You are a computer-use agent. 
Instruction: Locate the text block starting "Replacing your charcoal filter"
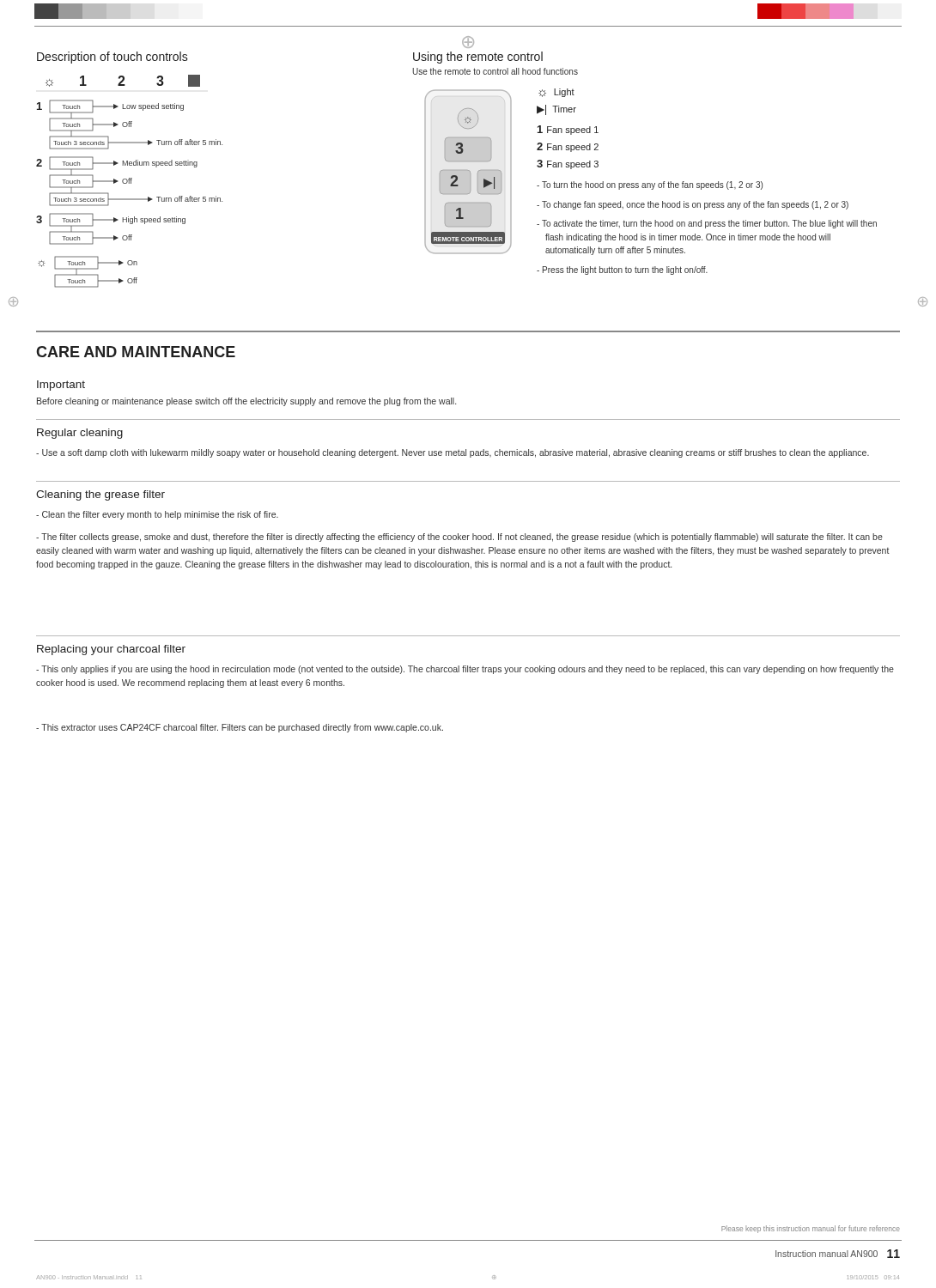pos(111,649)
